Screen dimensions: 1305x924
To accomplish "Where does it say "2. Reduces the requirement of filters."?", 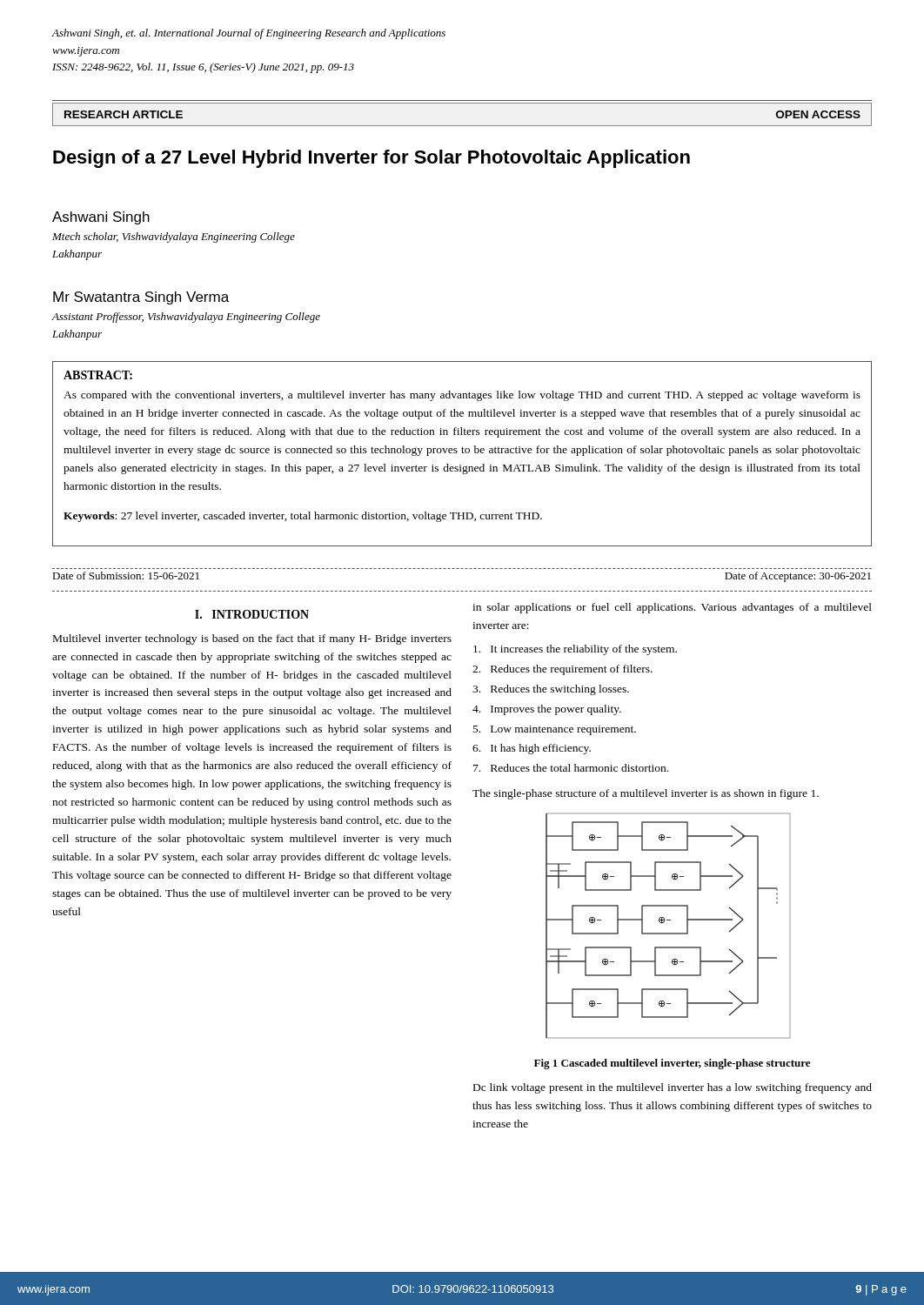I will pyautogui.click(x=563, y=668).
